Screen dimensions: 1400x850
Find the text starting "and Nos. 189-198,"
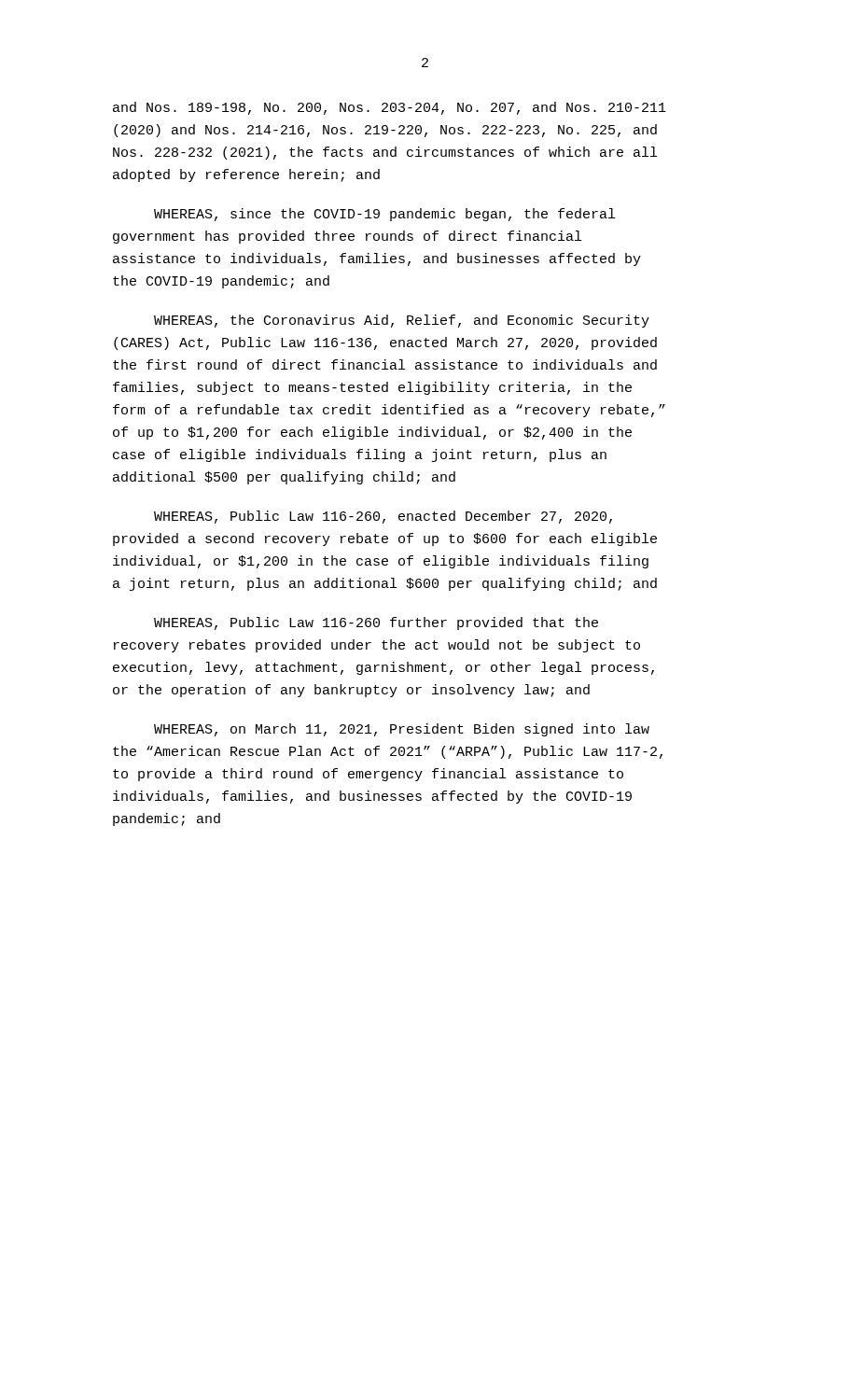(389, 142)
